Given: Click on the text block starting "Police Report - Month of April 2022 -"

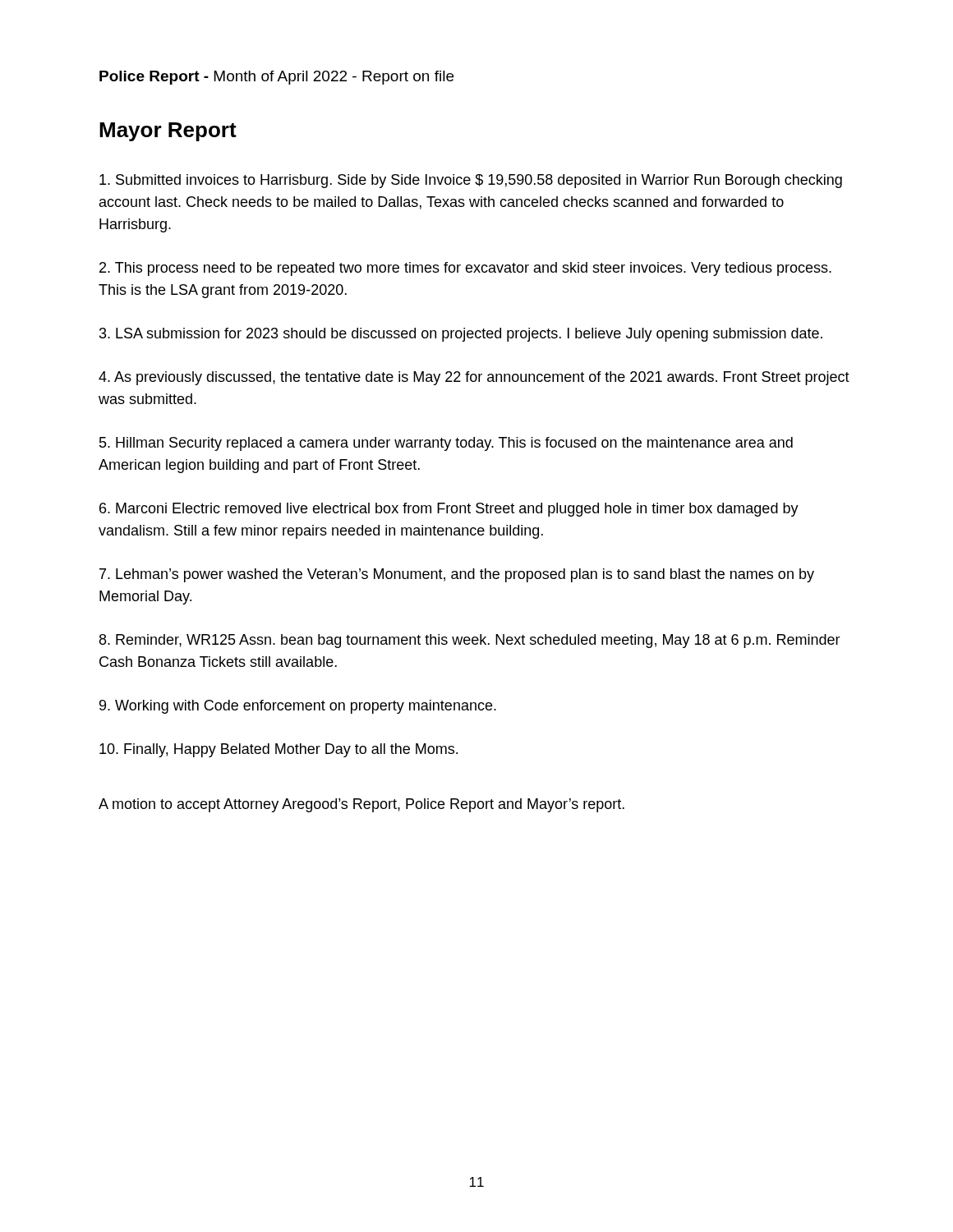Looking at the screenshot, I should click(276, 76).
